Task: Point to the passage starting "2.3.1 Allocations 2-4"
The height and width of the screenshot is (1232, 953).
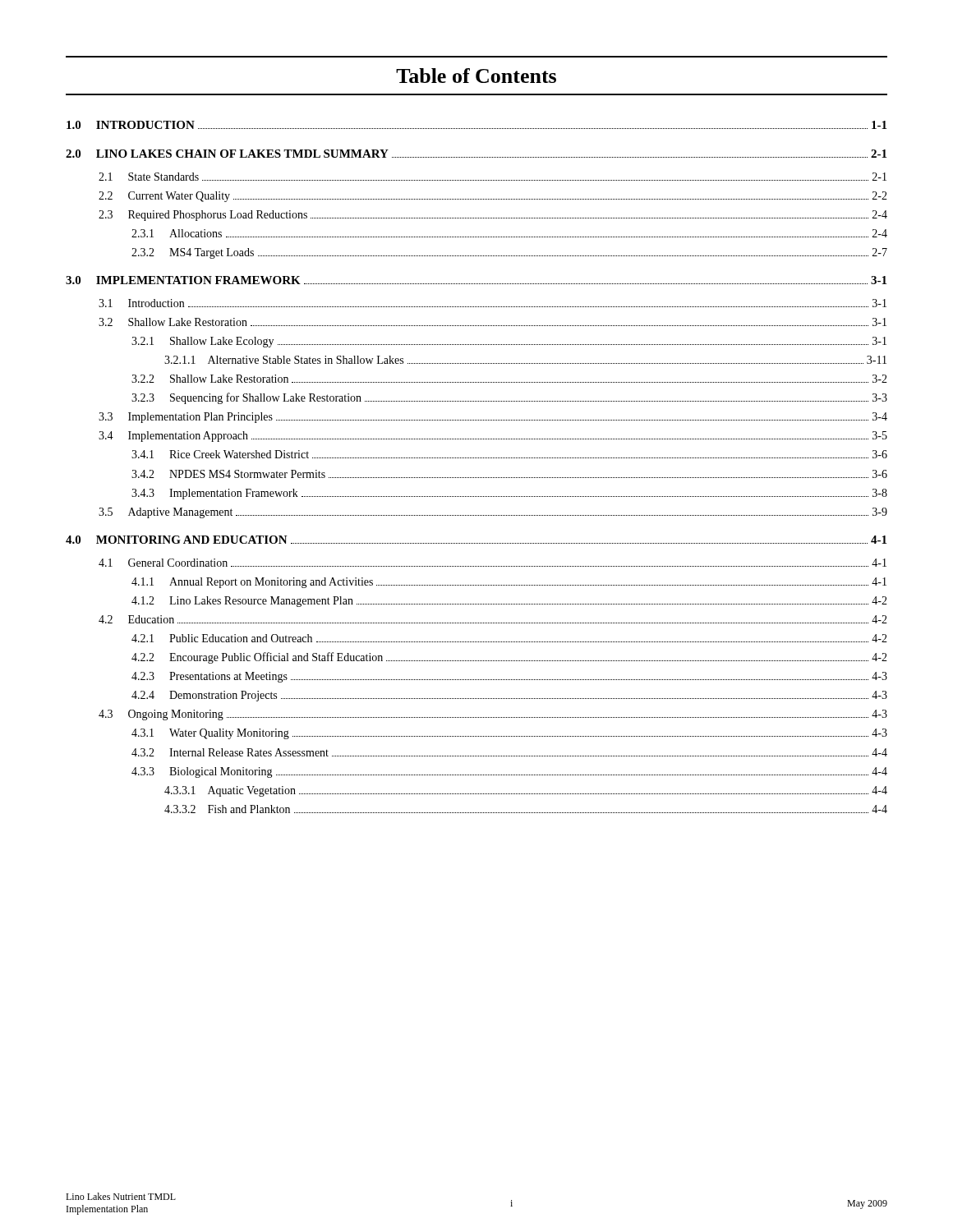Action: pyautogui.click(x=509, y=234)
